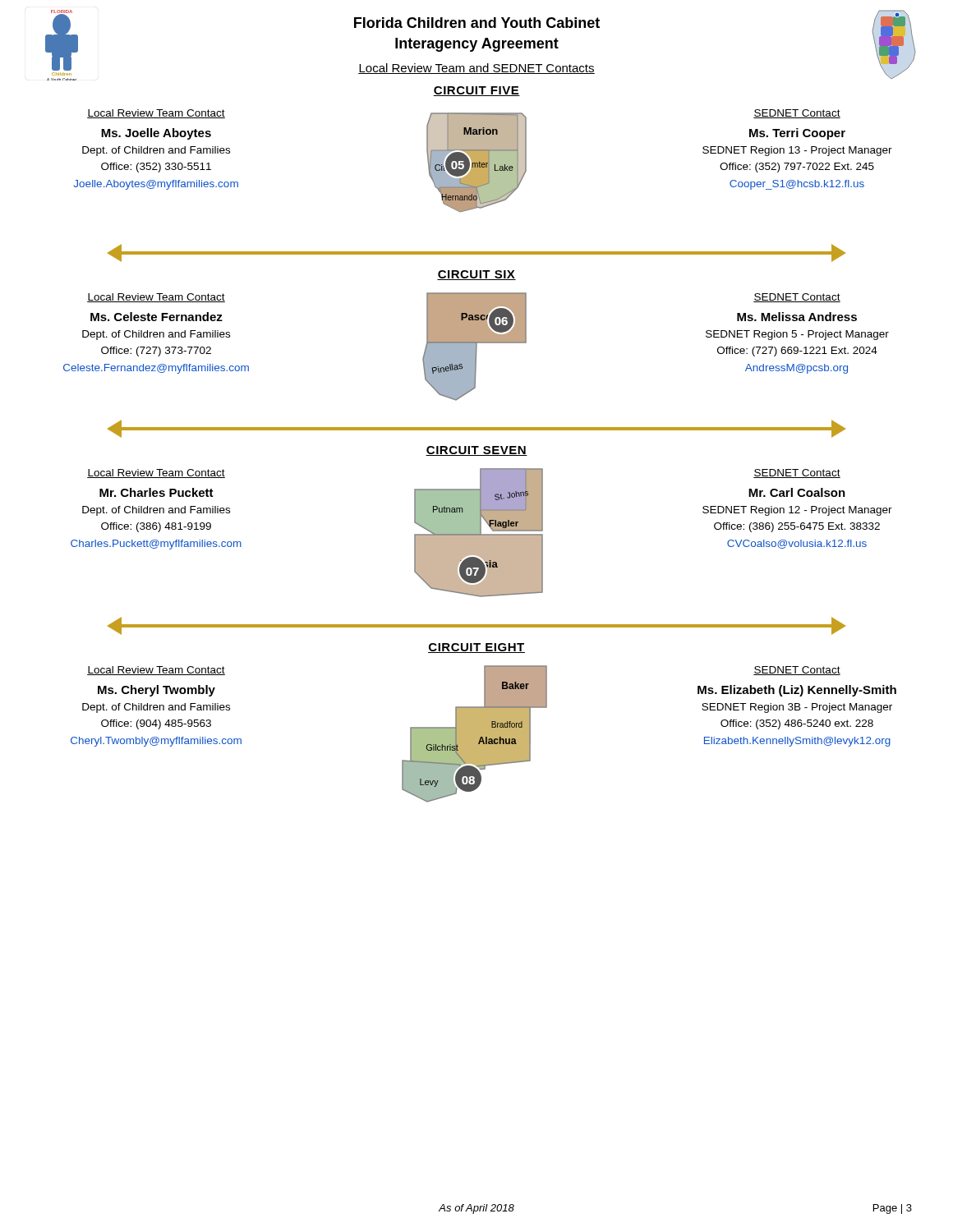Point to the passage starting "CIRCUIT SIX"
953x1232 pixels.
[x=476, y=274]
